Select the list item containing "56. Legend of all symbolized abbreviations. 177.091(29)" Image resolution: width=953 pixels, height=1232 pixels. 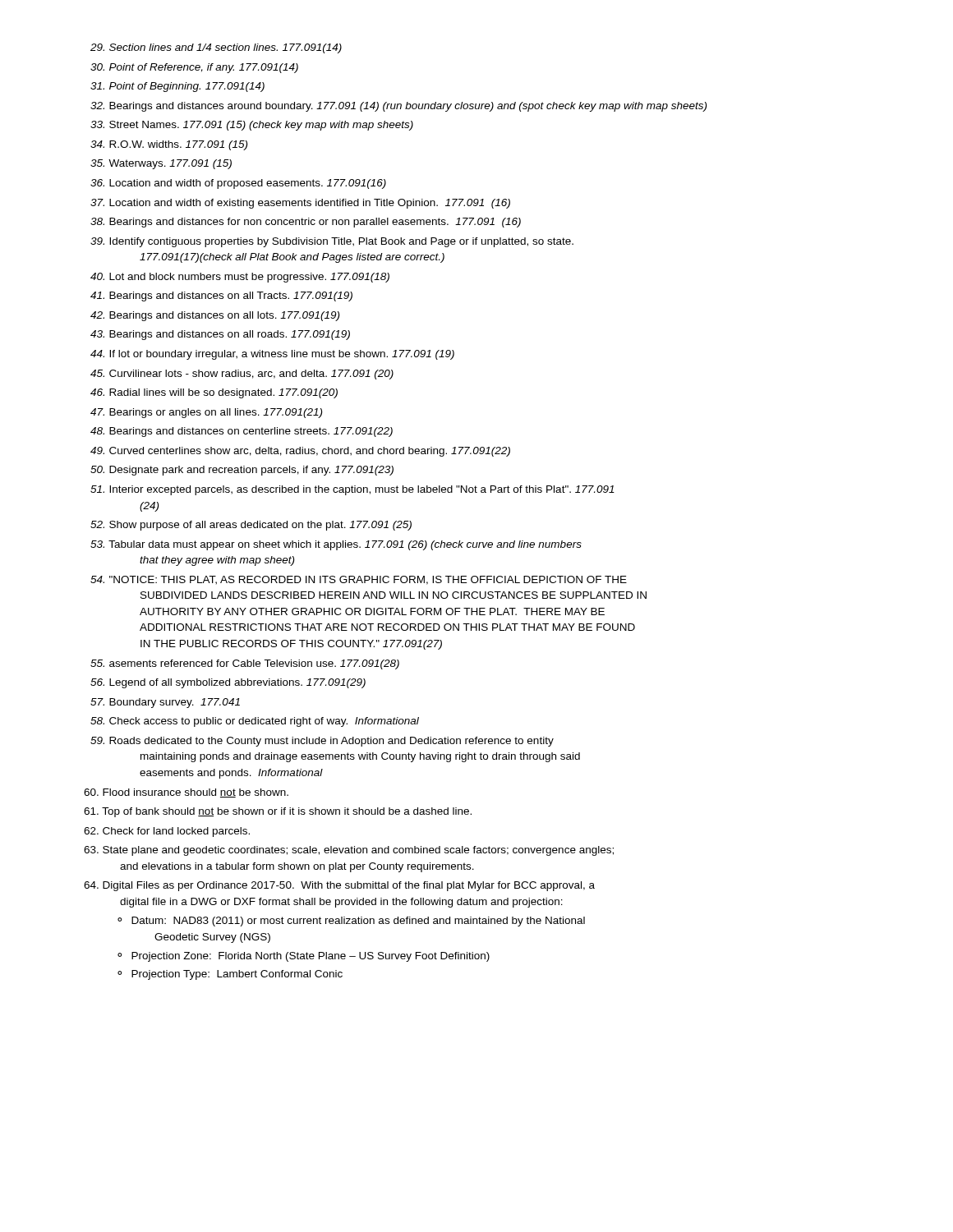click(x=228, y=682)
